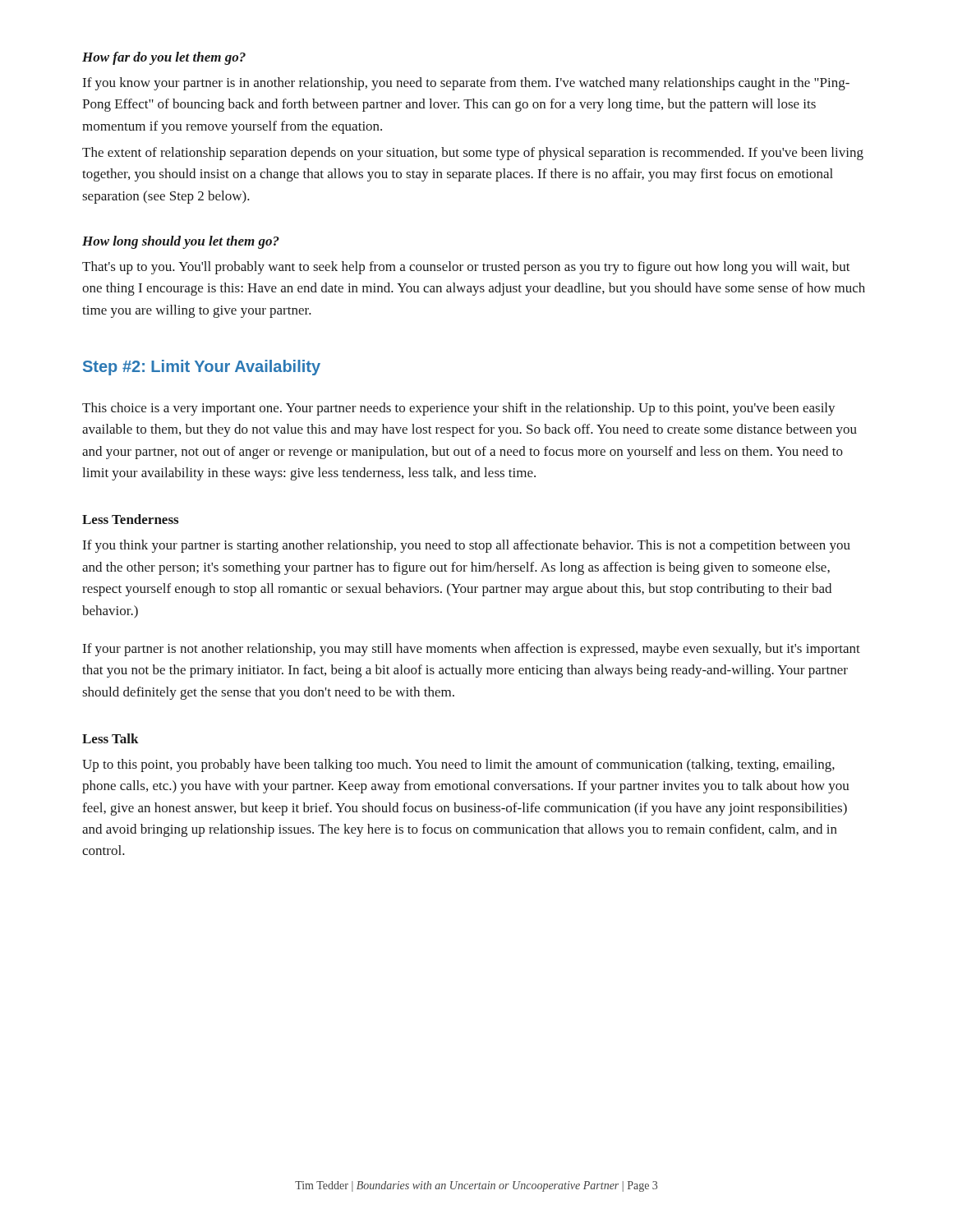Where is the passage that starts "This choice is a"?
The image size is (953, 1232).
pyautogui.click(x=476, y=441)
